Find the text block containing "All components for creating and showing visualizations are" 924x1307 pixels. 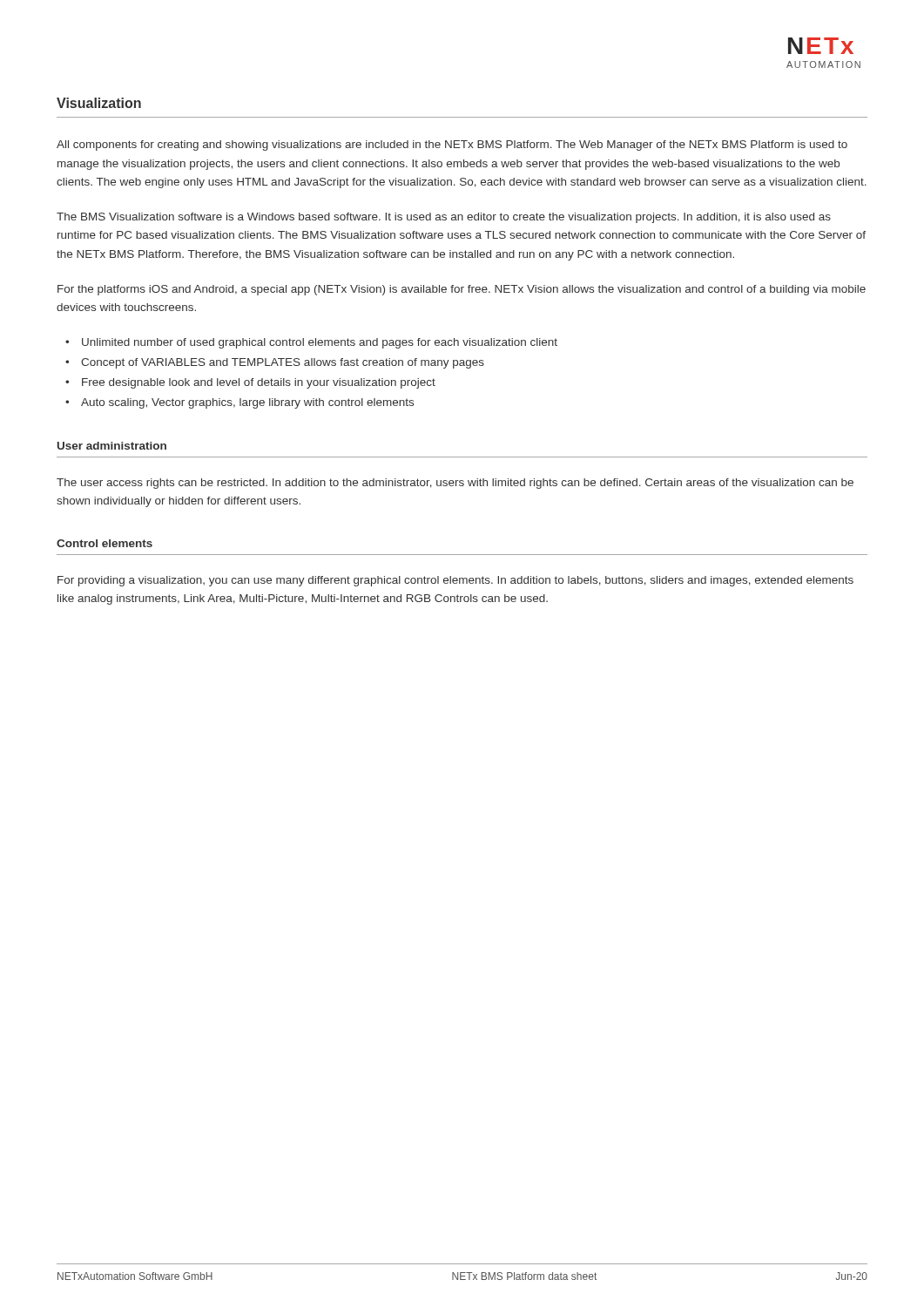[x=462, y=163]
